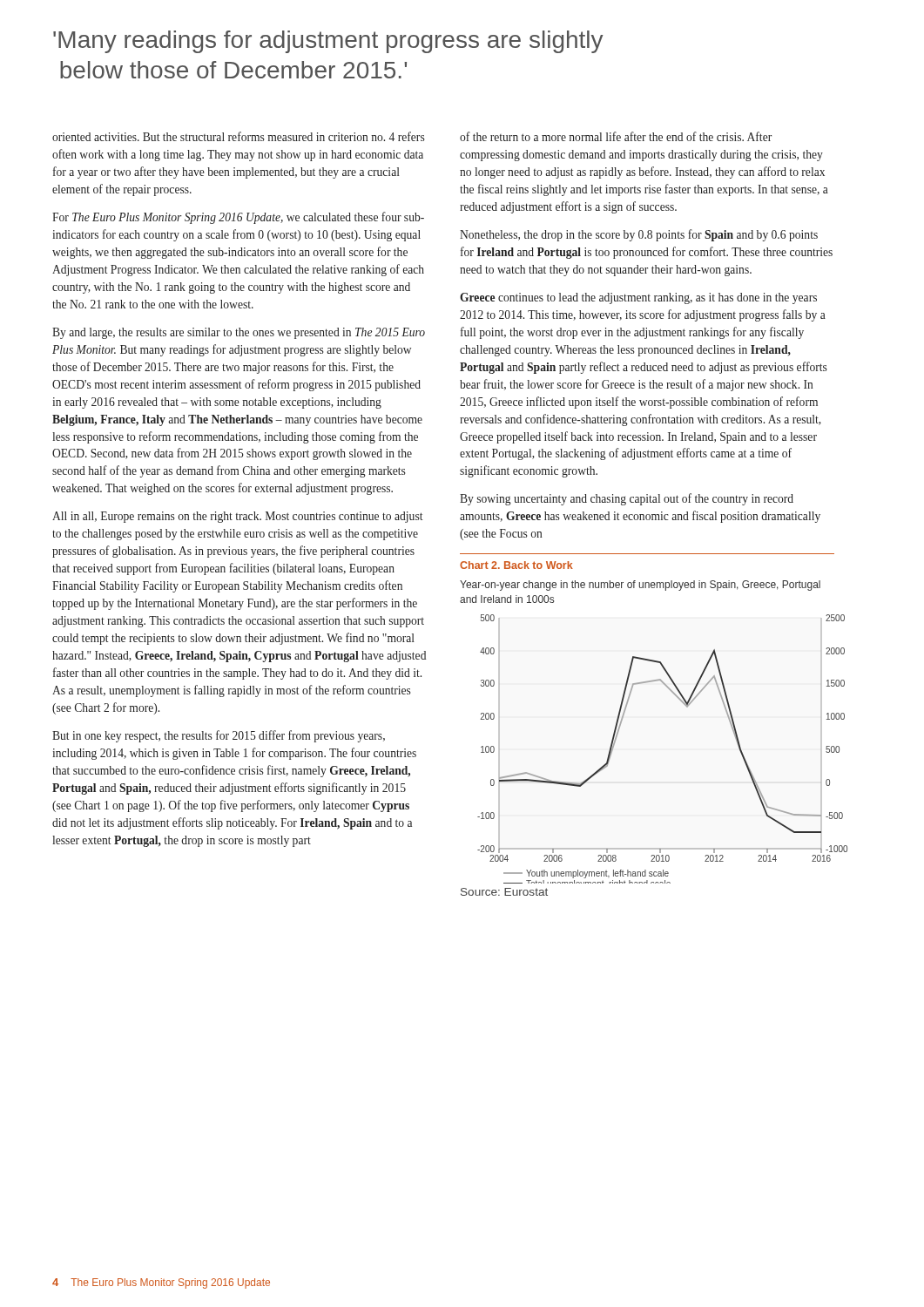Select the text starting "But in one key respect,"

point(240,789)
